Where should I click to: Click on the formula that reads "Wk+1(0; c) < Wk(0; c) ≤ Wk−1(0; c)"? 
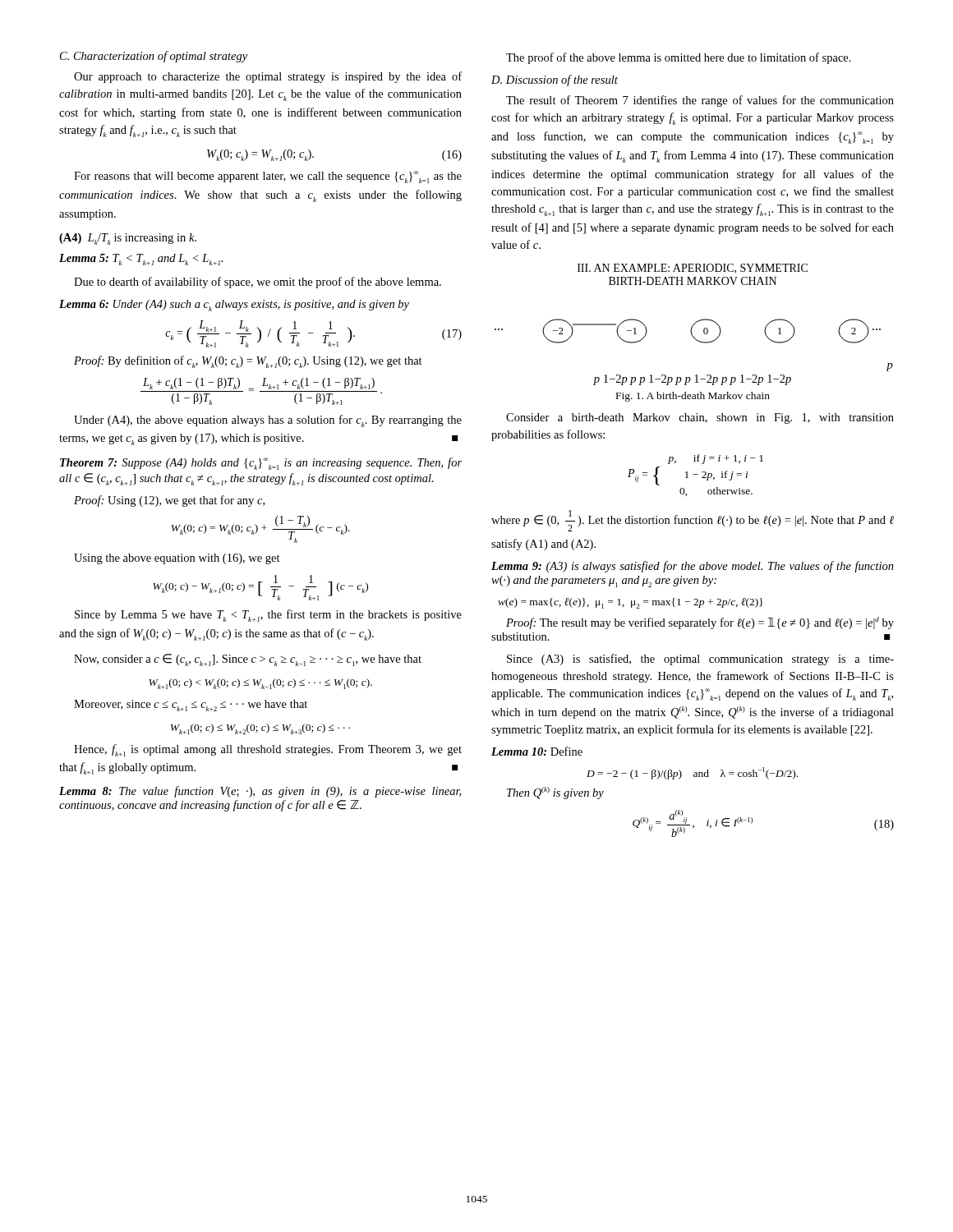click(260, 683)
